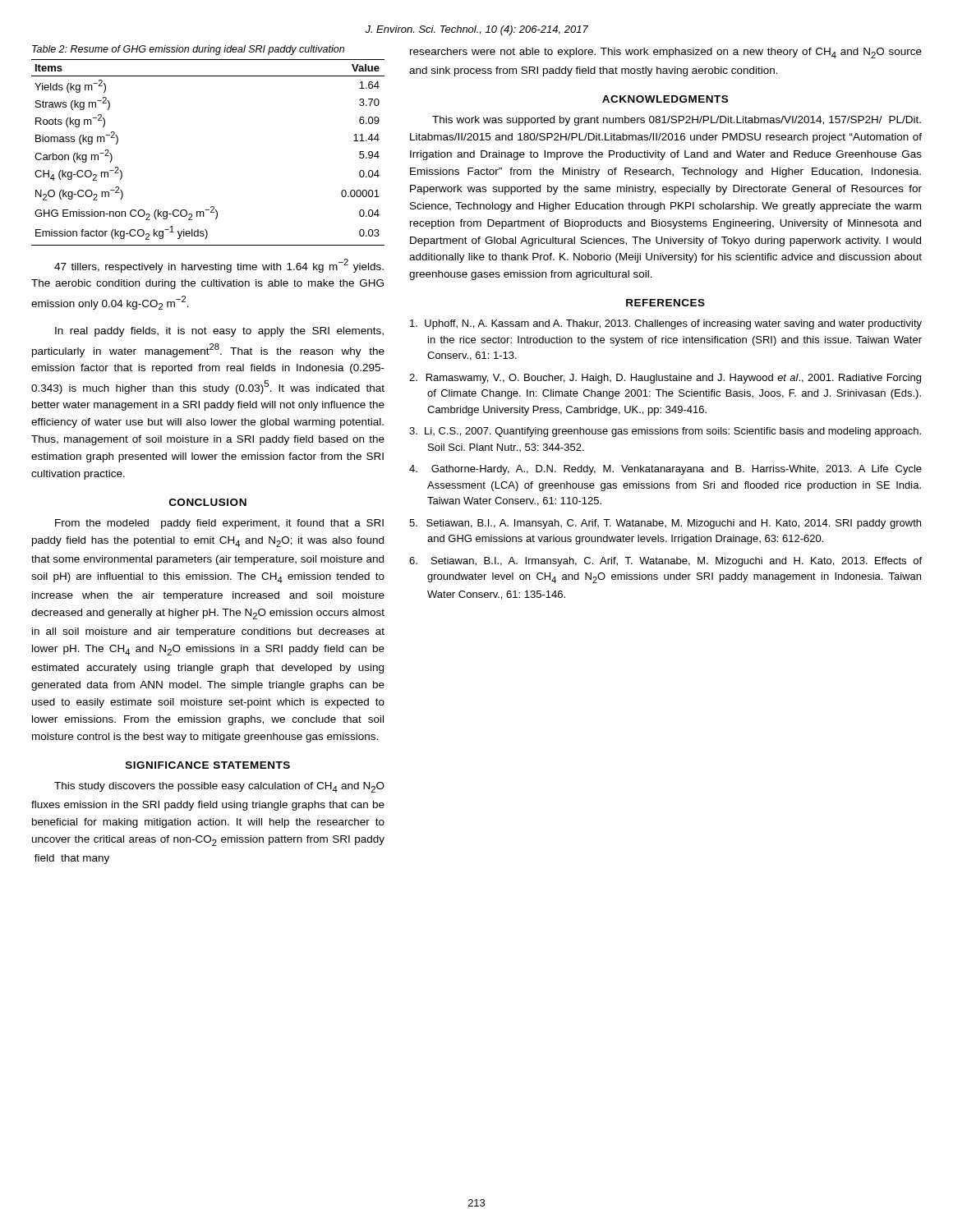Select the text block starting "In real paddy fields, it"
This screenshot has height=1232, width=953.
[x=208, y=402]
